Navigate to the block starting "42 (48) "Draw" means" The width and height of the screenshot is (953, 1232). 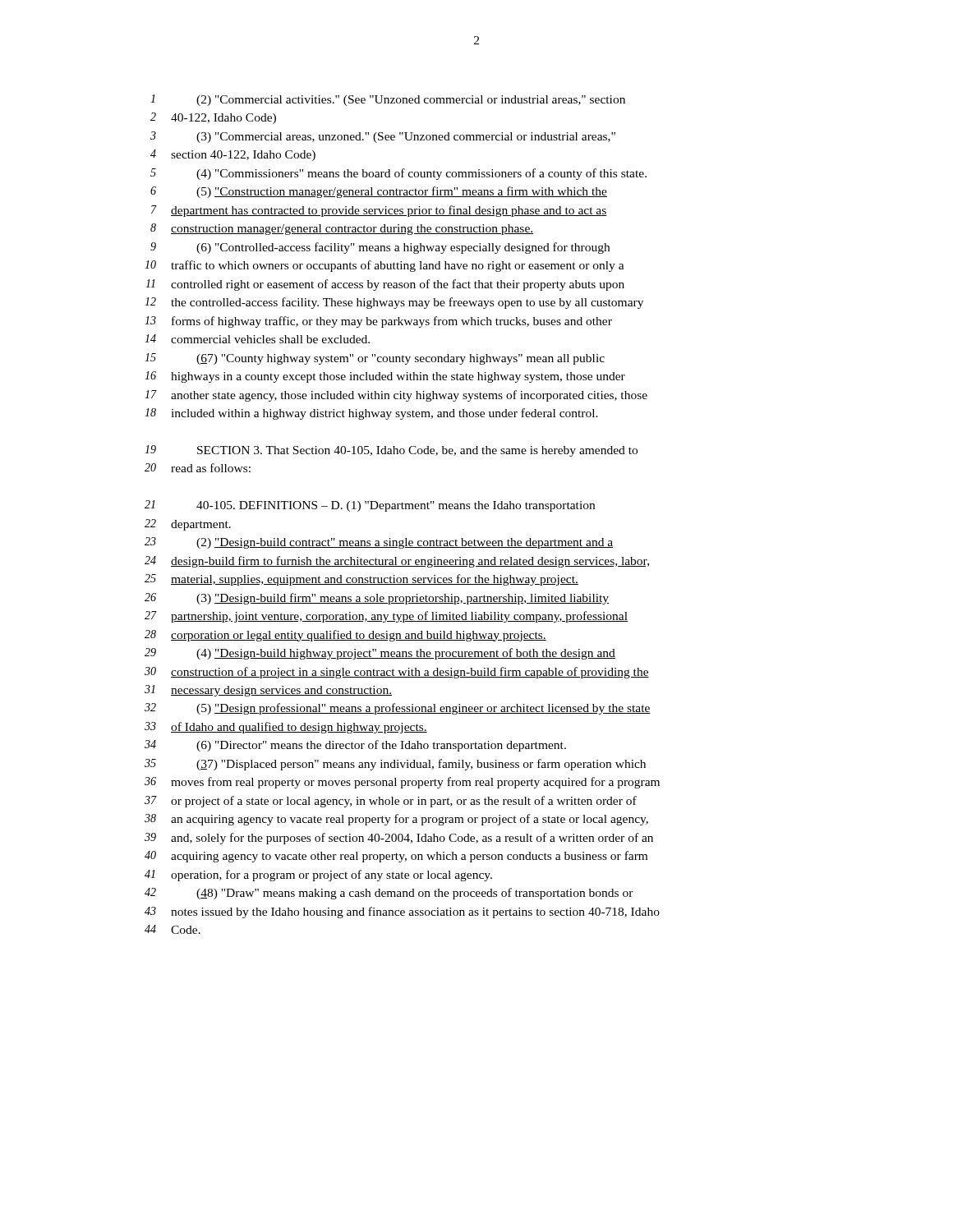pyautogui.click(x=496, y=912)
